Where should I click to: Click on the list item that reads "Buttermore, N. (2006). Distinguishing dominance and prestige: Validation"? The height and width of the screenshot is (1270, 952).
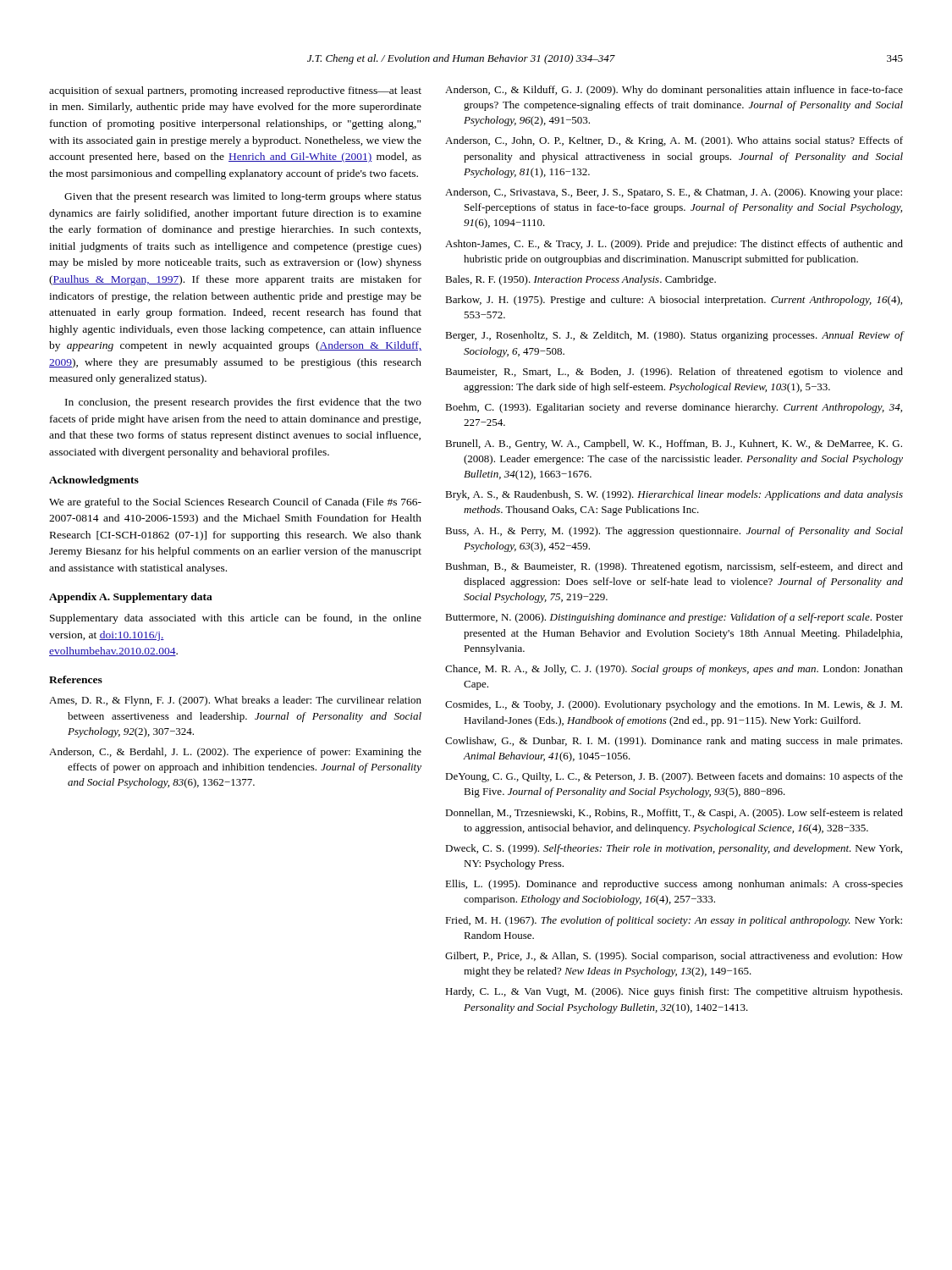point(674,633)
